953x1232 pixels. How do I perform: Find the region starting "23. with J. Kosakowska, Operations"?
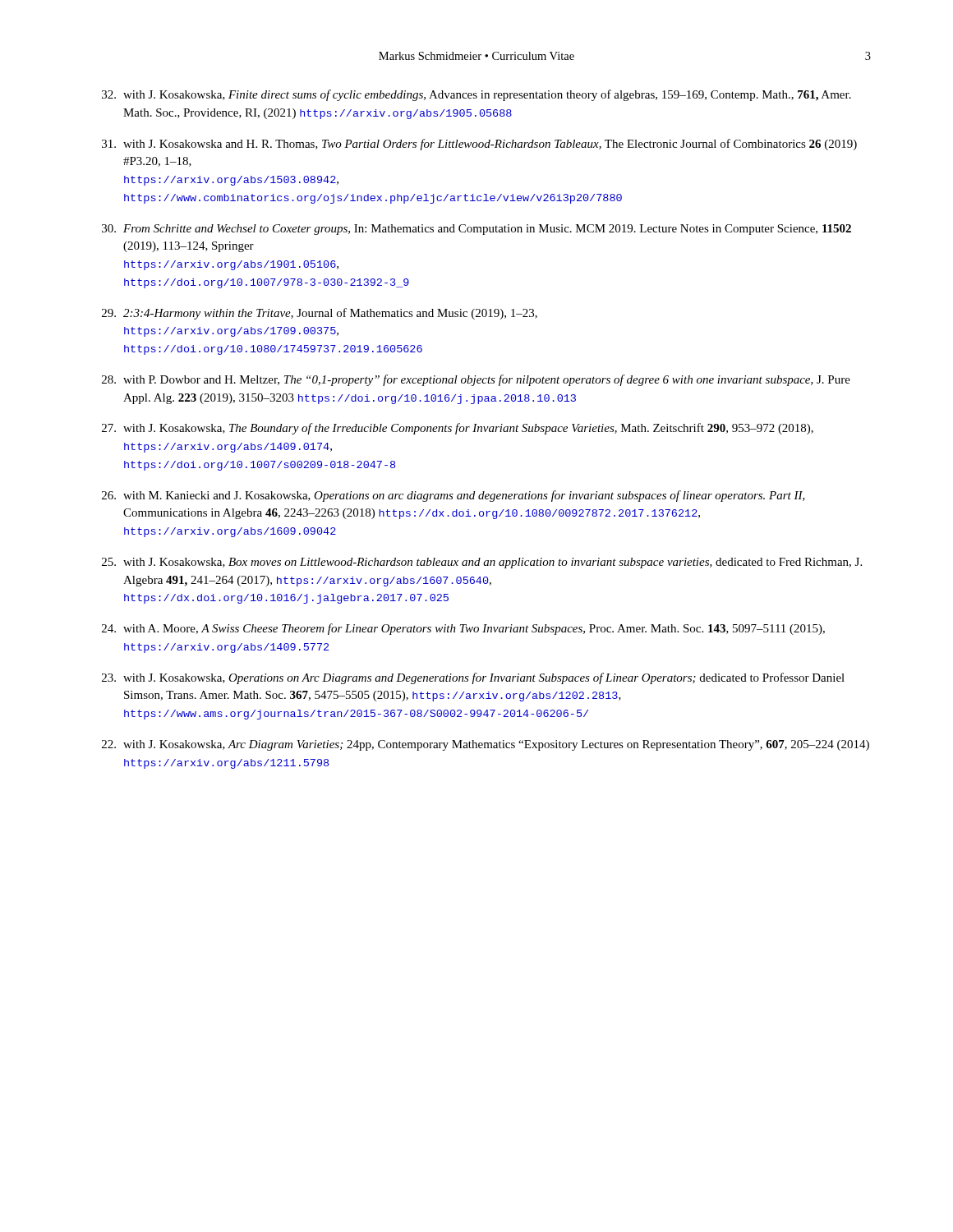tap(476, 696)
